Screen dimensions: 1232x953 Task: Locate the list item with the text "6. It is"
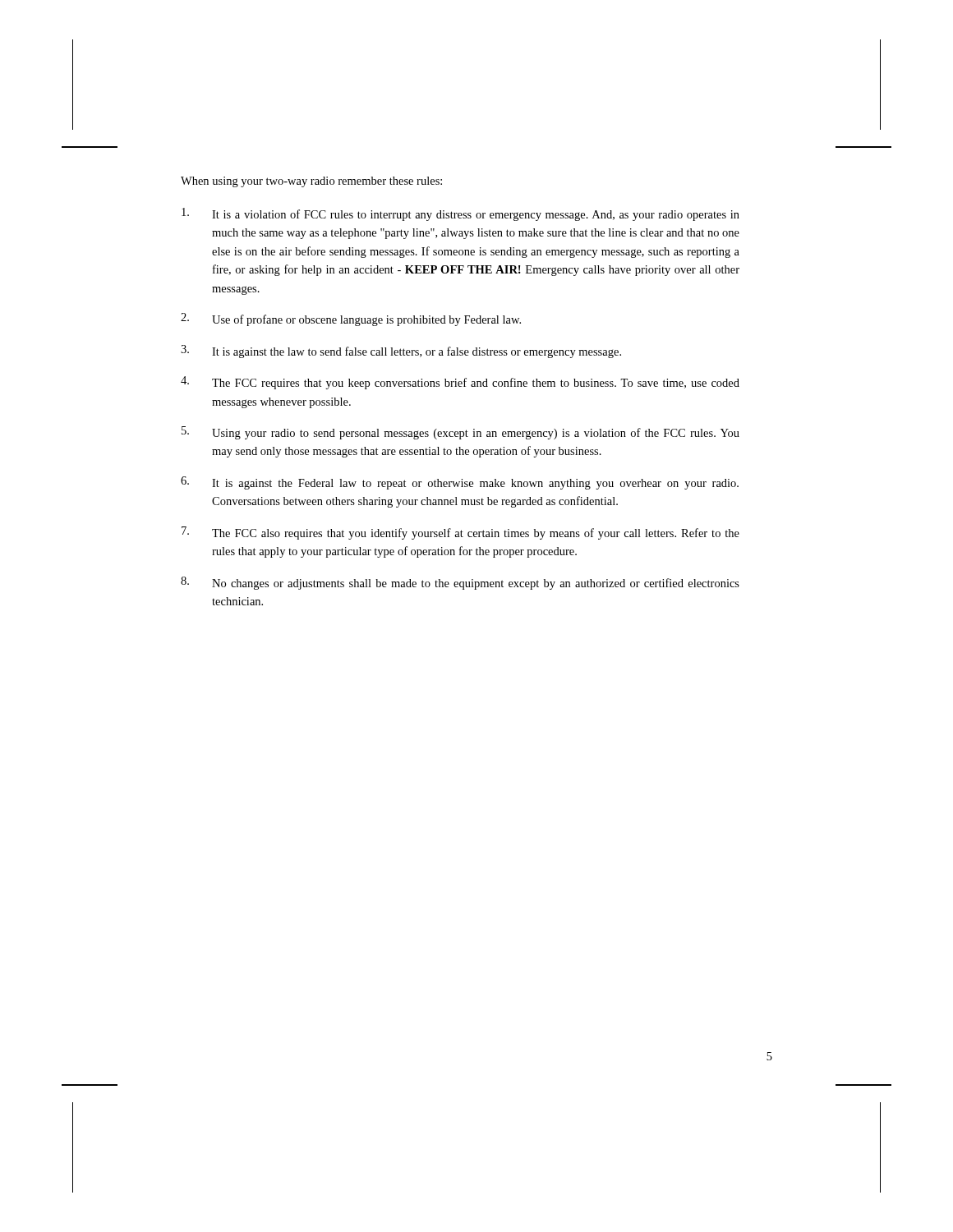[460, 492]
